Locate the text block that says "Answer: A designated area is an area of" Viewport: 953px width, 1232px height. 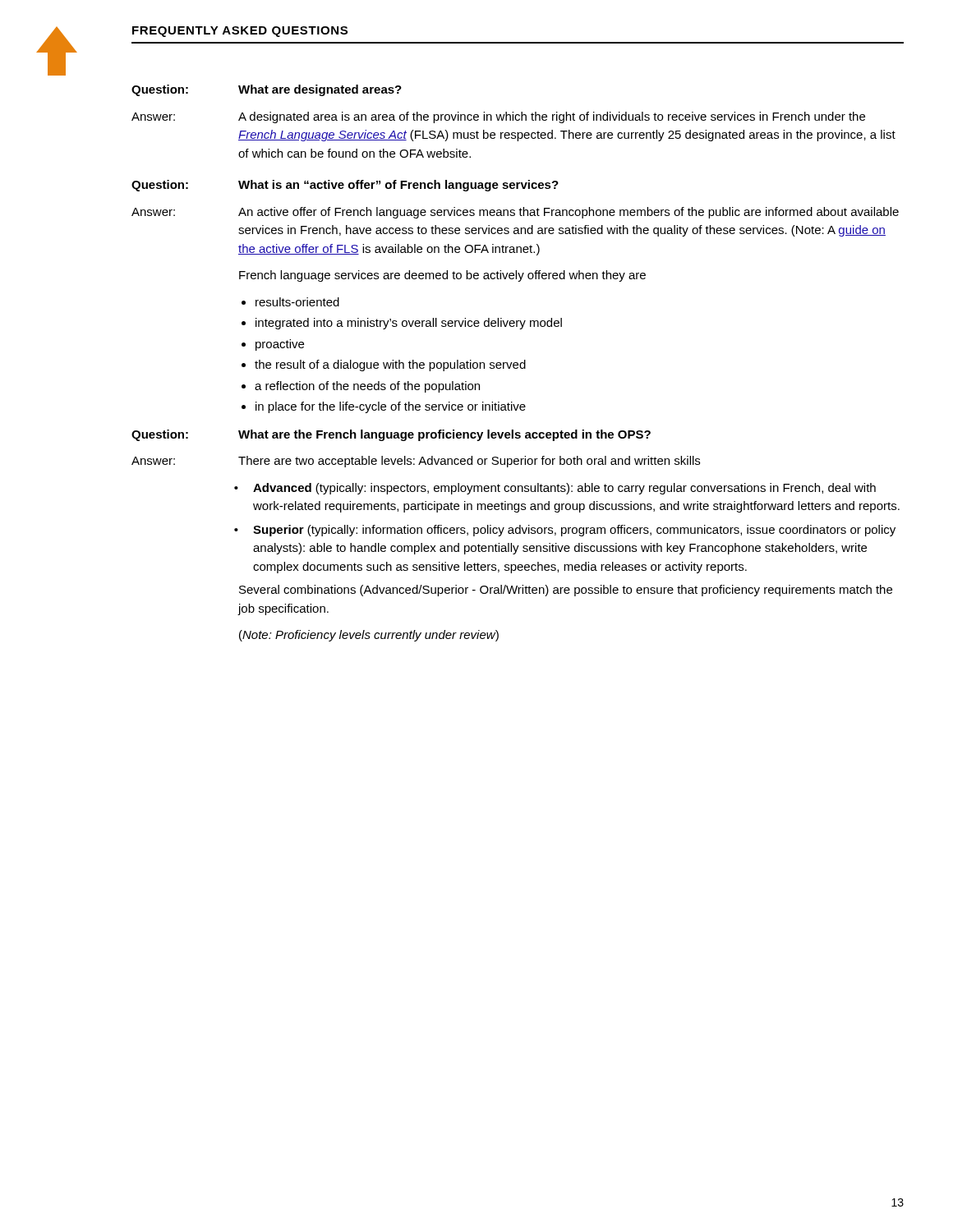point(518,135)
